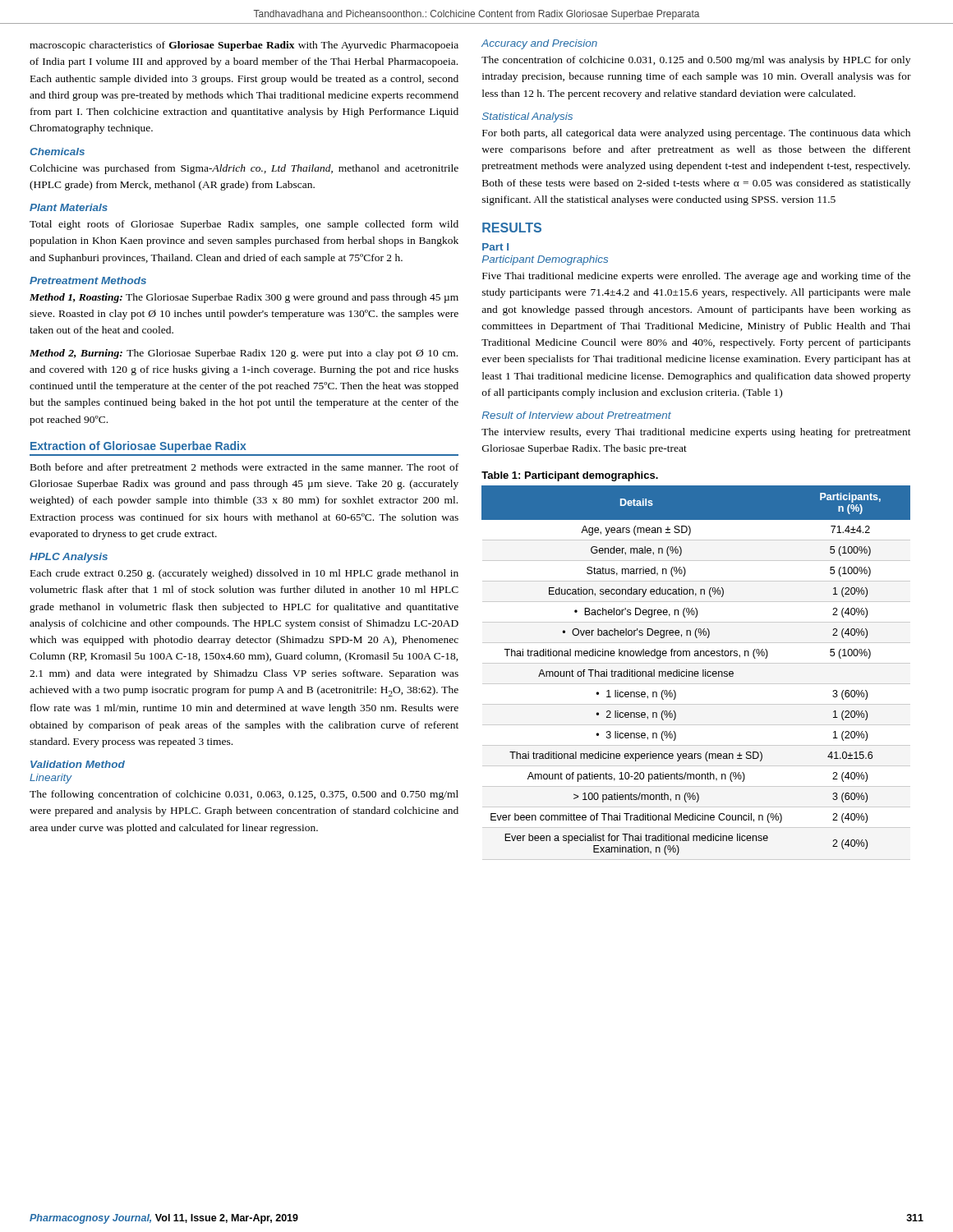Click on the block starting "Each crude extract 0.250 g."
This screenshot has width=953, height=1232.
(244, 658)
